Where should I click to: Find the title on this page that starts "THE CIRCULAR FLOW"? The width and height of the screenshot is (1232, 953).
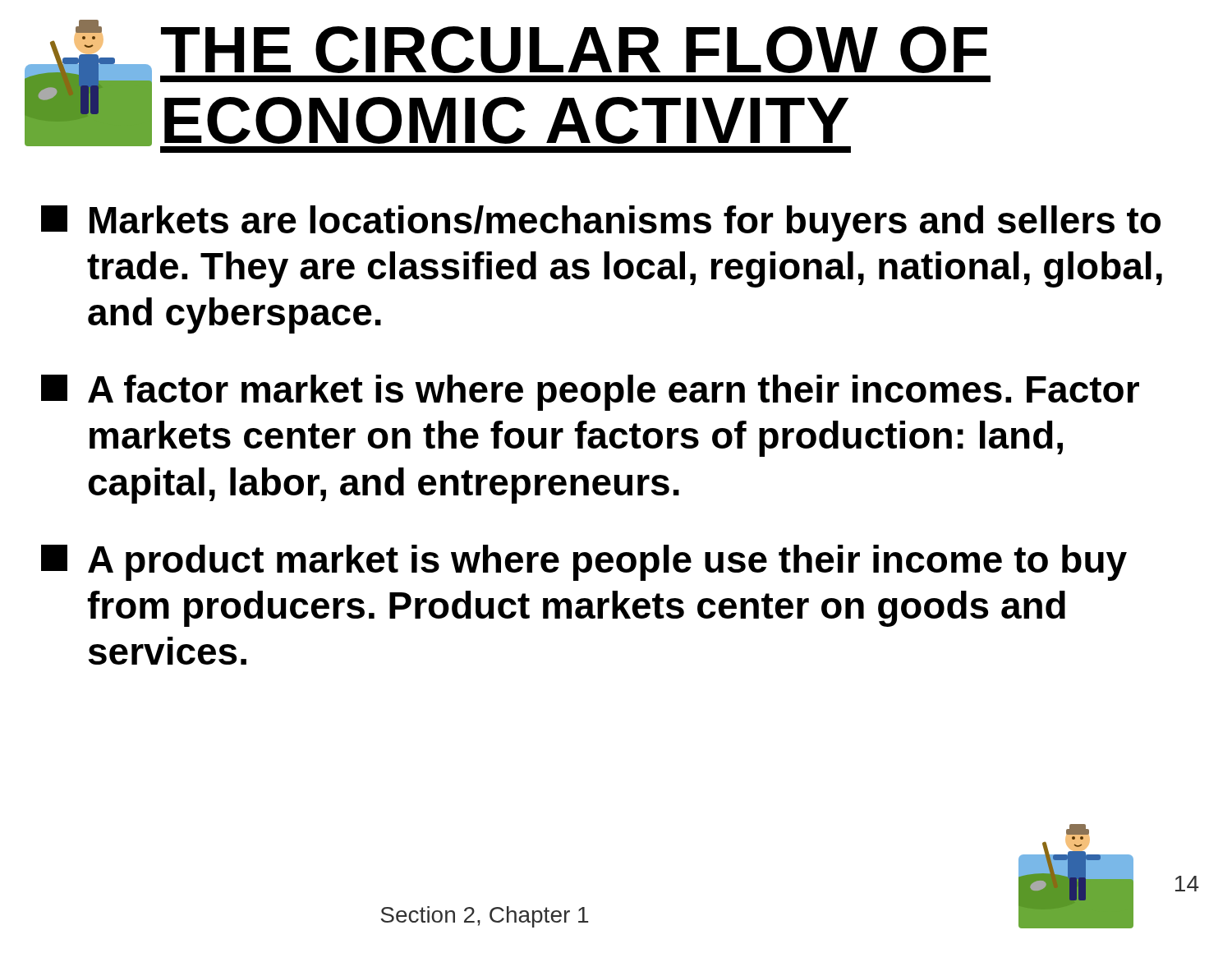point(684,86)
